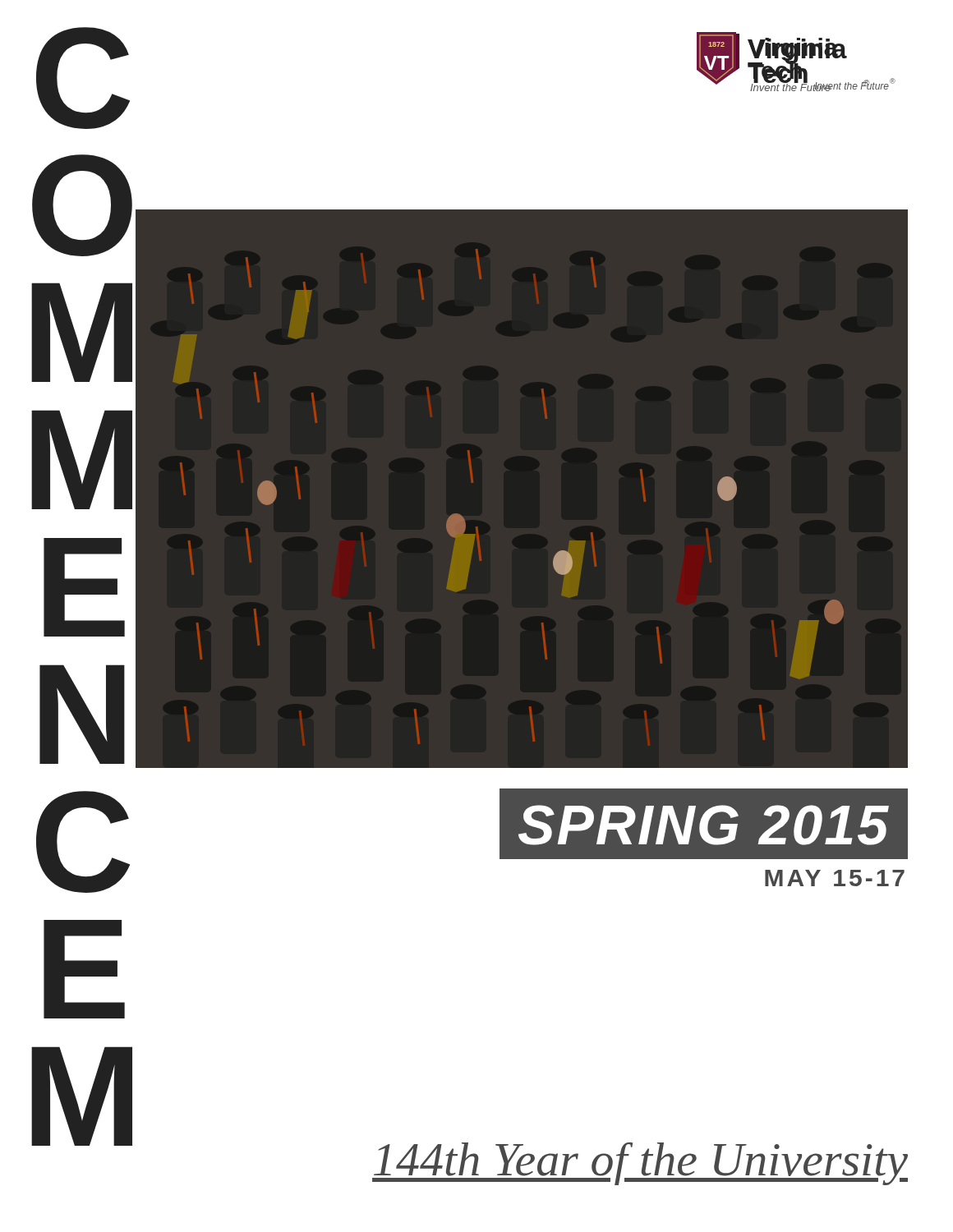Select the logo

click(801, 65)
